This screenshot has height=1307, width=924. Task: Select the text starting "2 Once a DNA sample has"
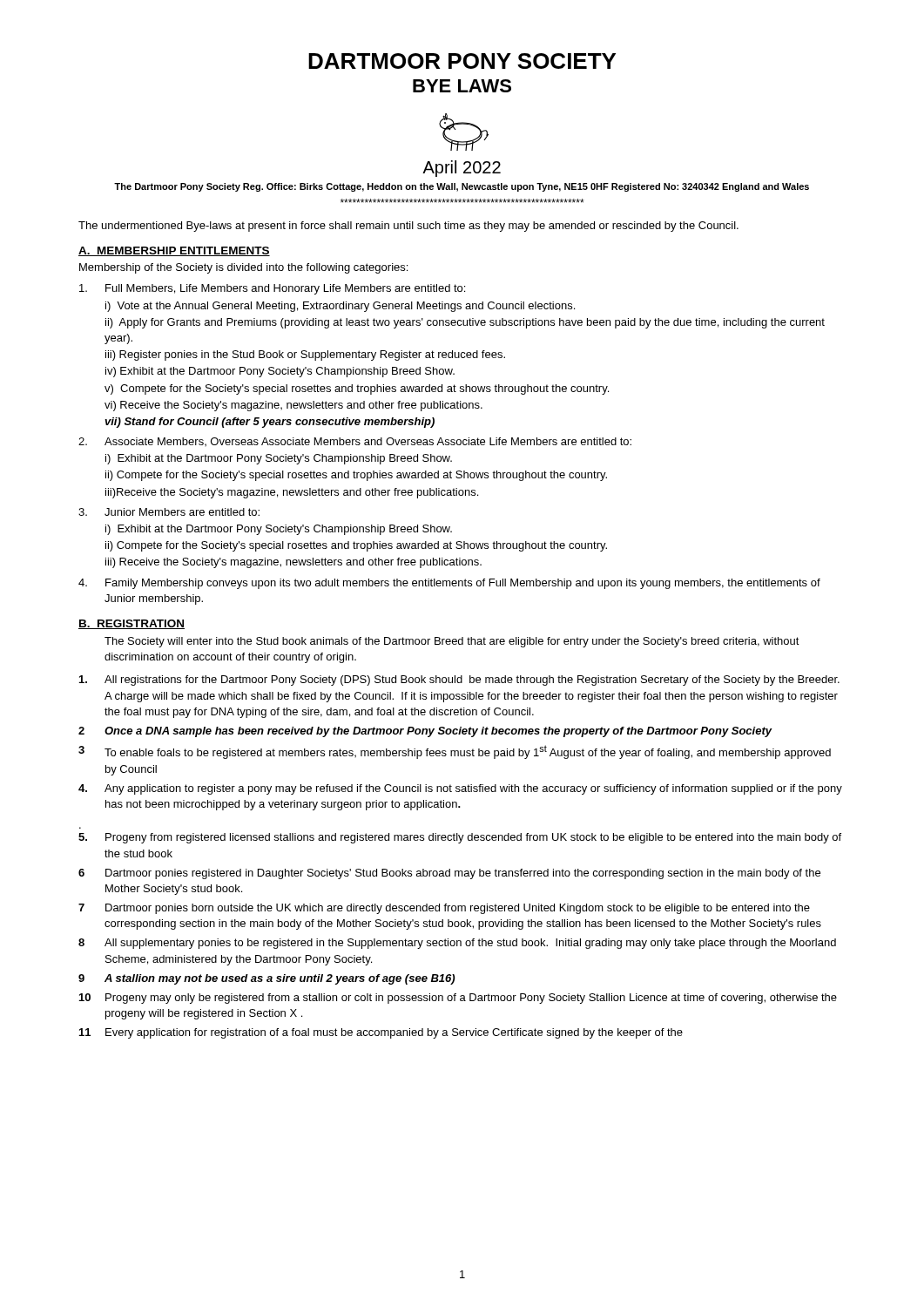tap(462, 731)
